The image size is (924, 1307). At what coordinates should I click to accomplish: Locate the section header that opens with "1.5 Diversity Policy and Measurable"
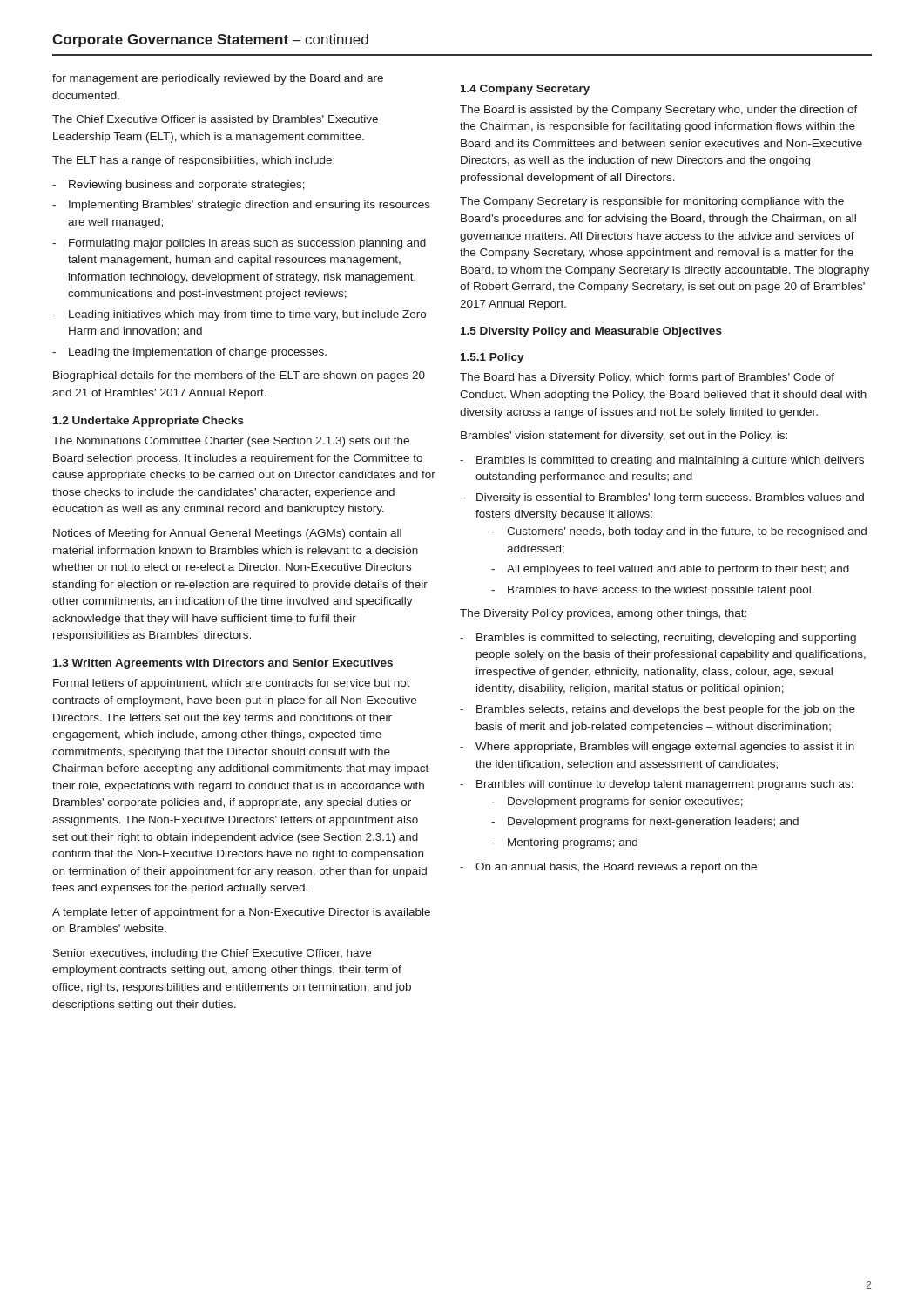pyautogui.click(x=591, y=331)
